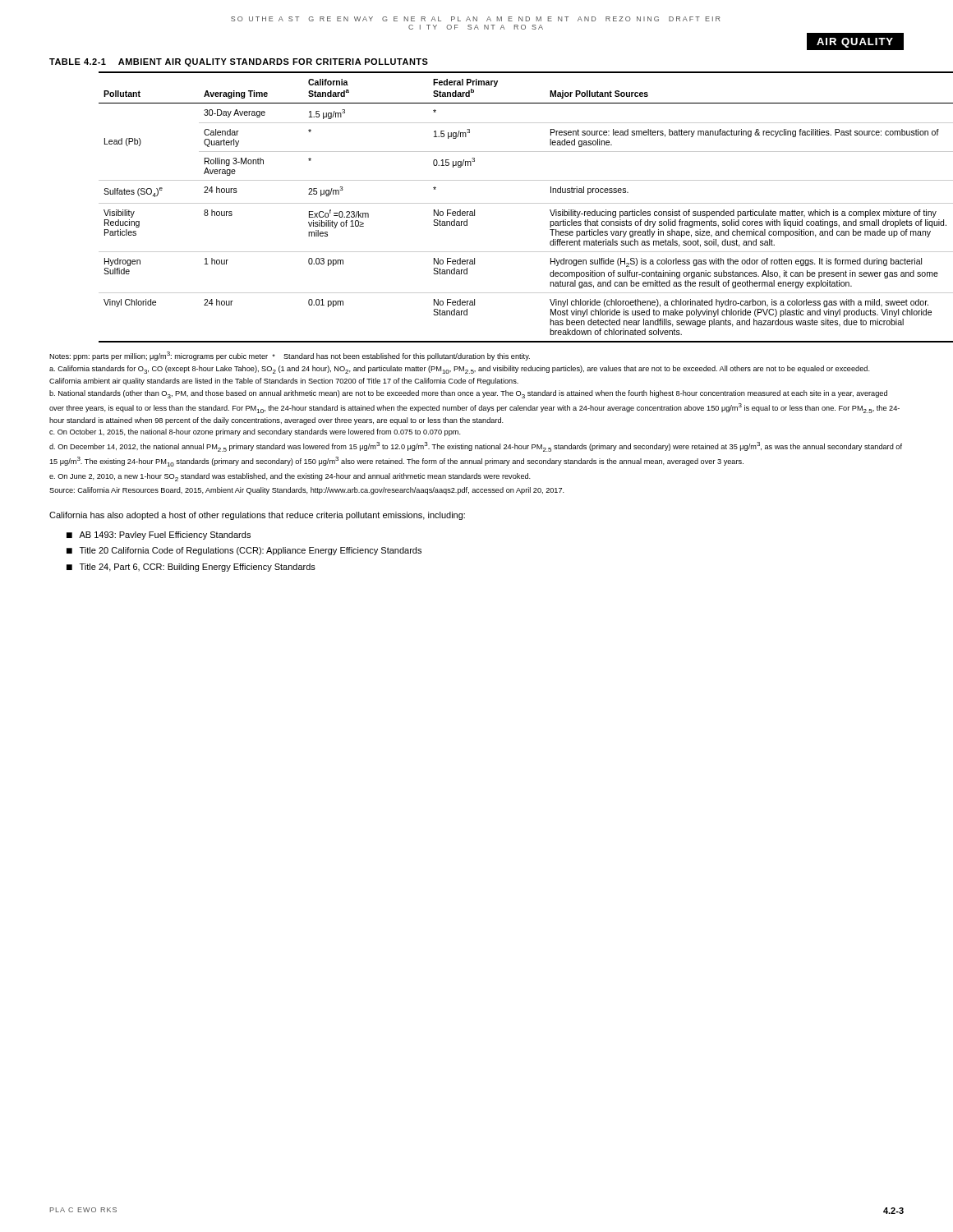
Task: Point to the text block starting "California has also adopted a host"
Action: point(258,515)
